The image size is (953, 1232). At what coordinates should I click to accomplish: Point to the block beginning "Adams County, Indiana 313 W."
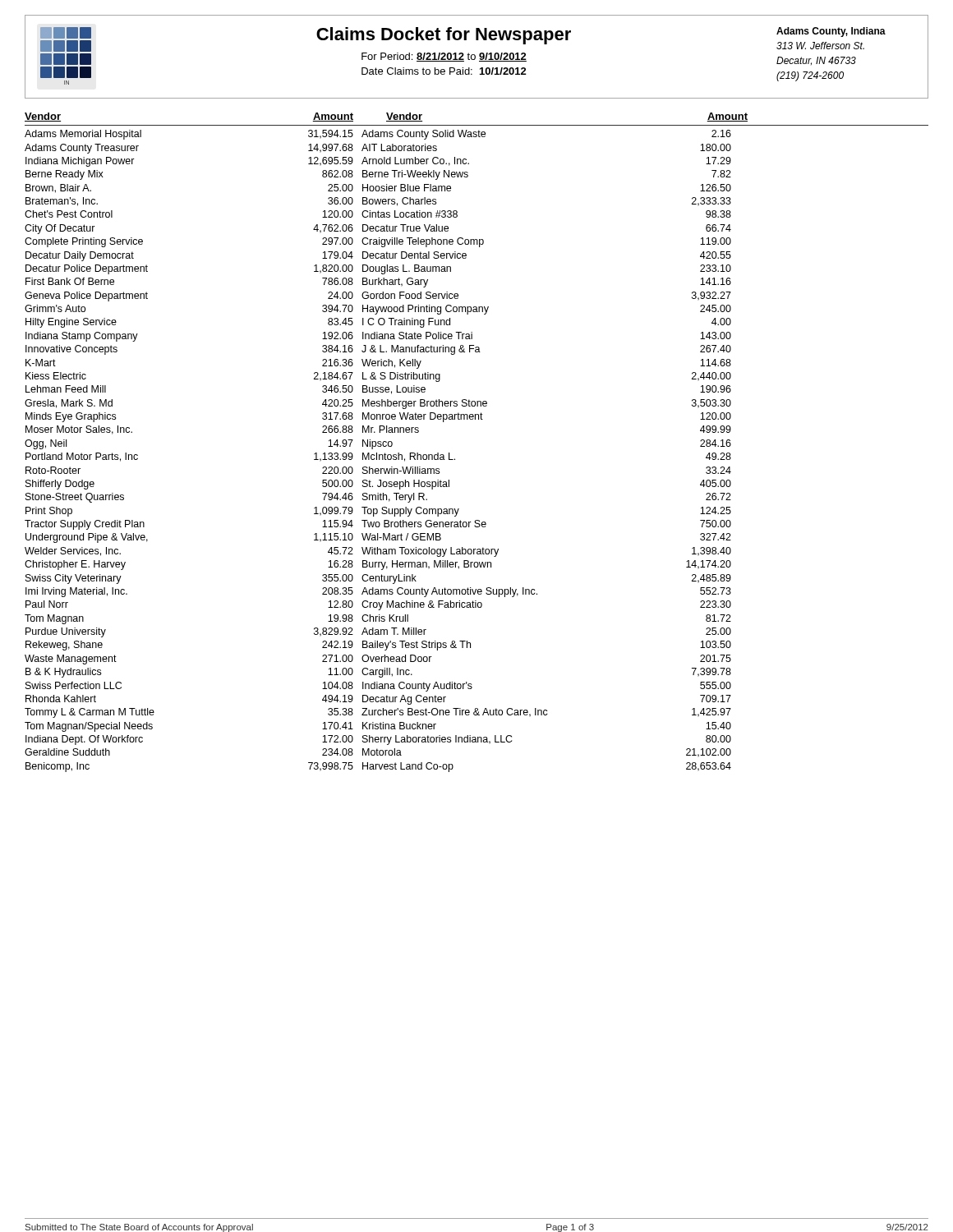pos(831,53)
